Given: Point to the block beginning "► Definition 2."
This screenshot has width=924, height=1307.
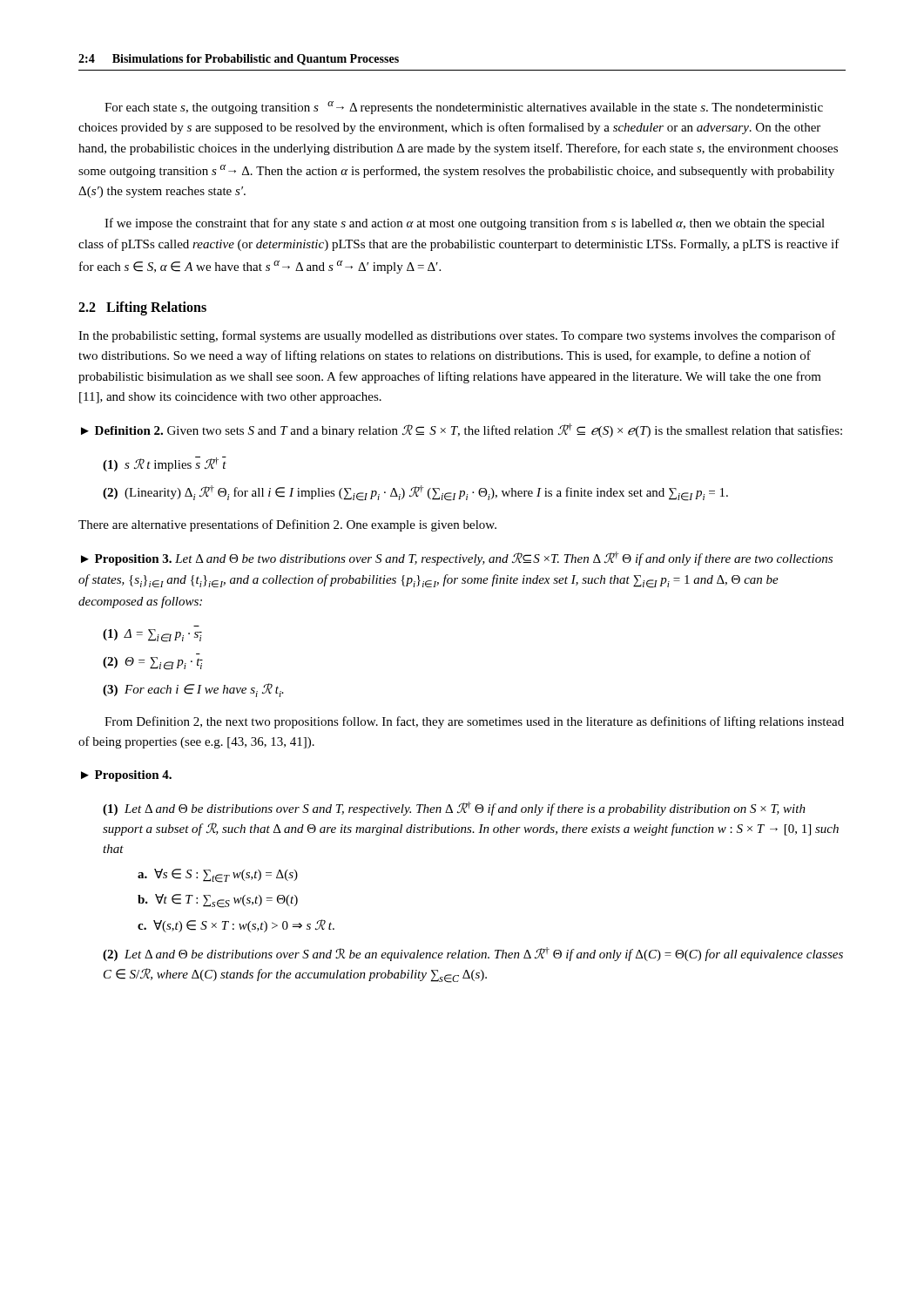Looking at the screenshot, I should [462, 430].
